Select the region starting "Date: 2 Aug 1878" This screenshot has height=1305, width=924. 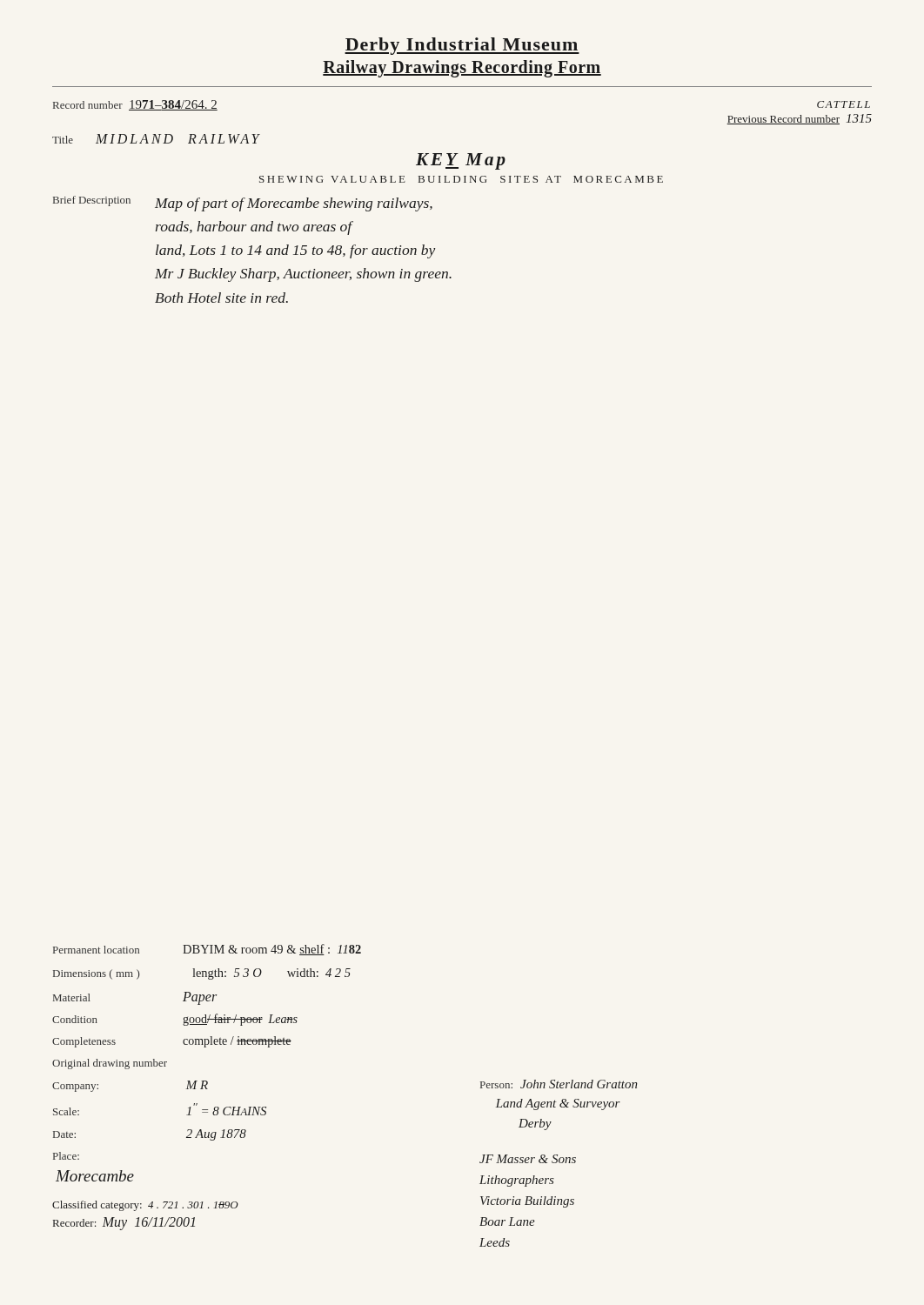click(63, 1135)
